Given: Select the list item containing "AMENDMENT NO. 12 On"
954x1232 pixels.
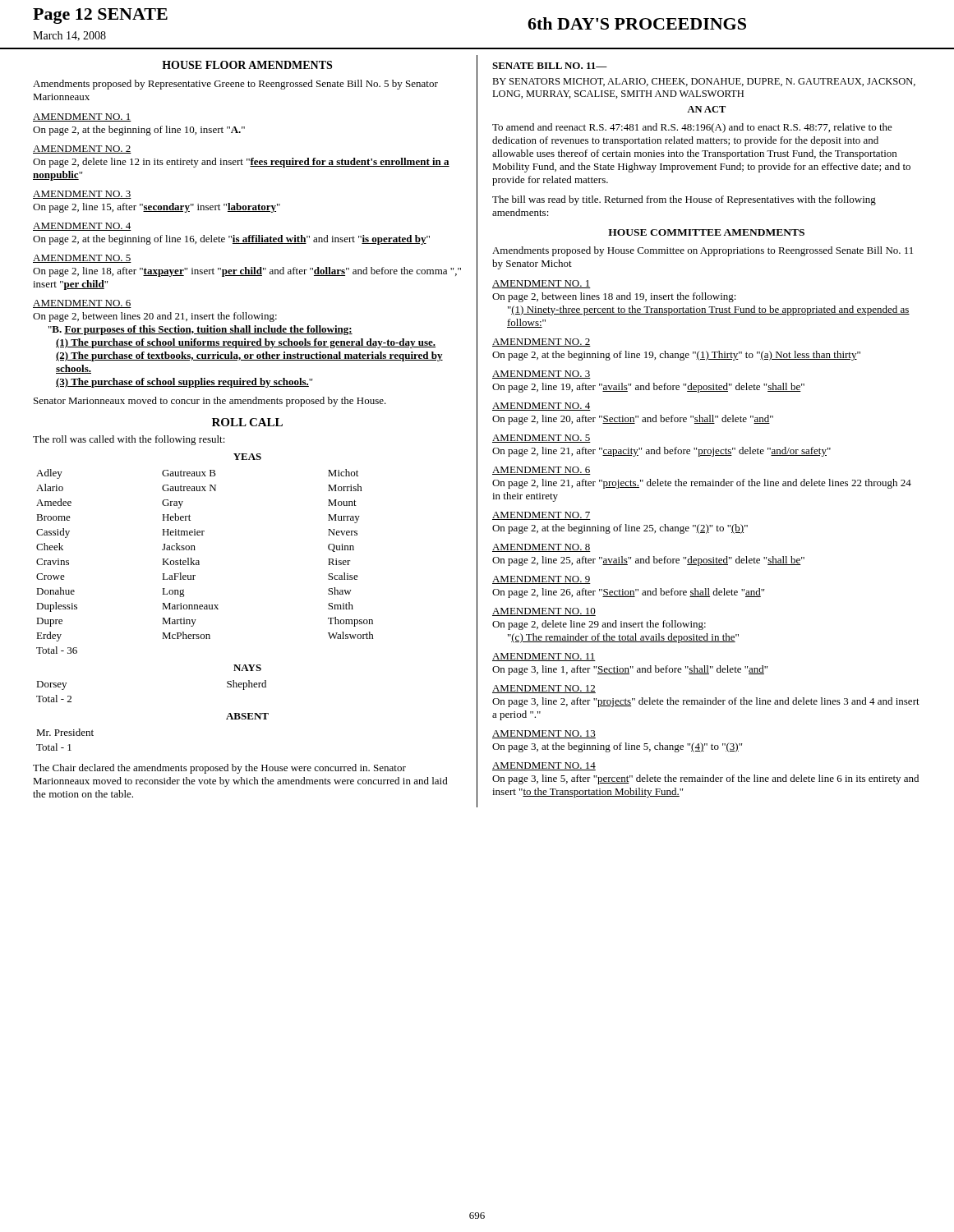Looking at the screenshot, I should 707,701.
